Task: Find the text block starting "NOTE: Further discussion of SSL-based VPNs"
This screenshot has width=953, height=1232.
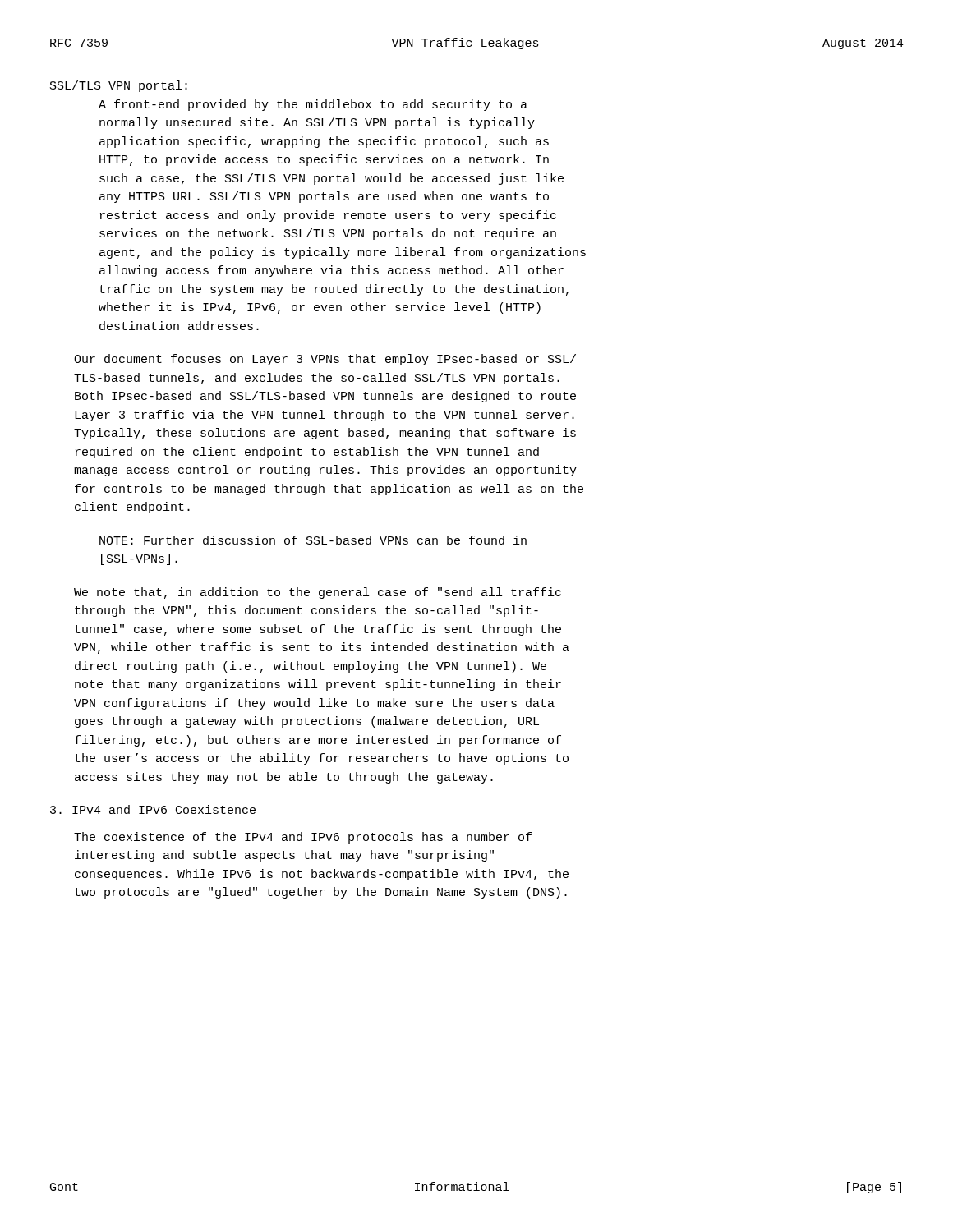Action: coord(501,551)
